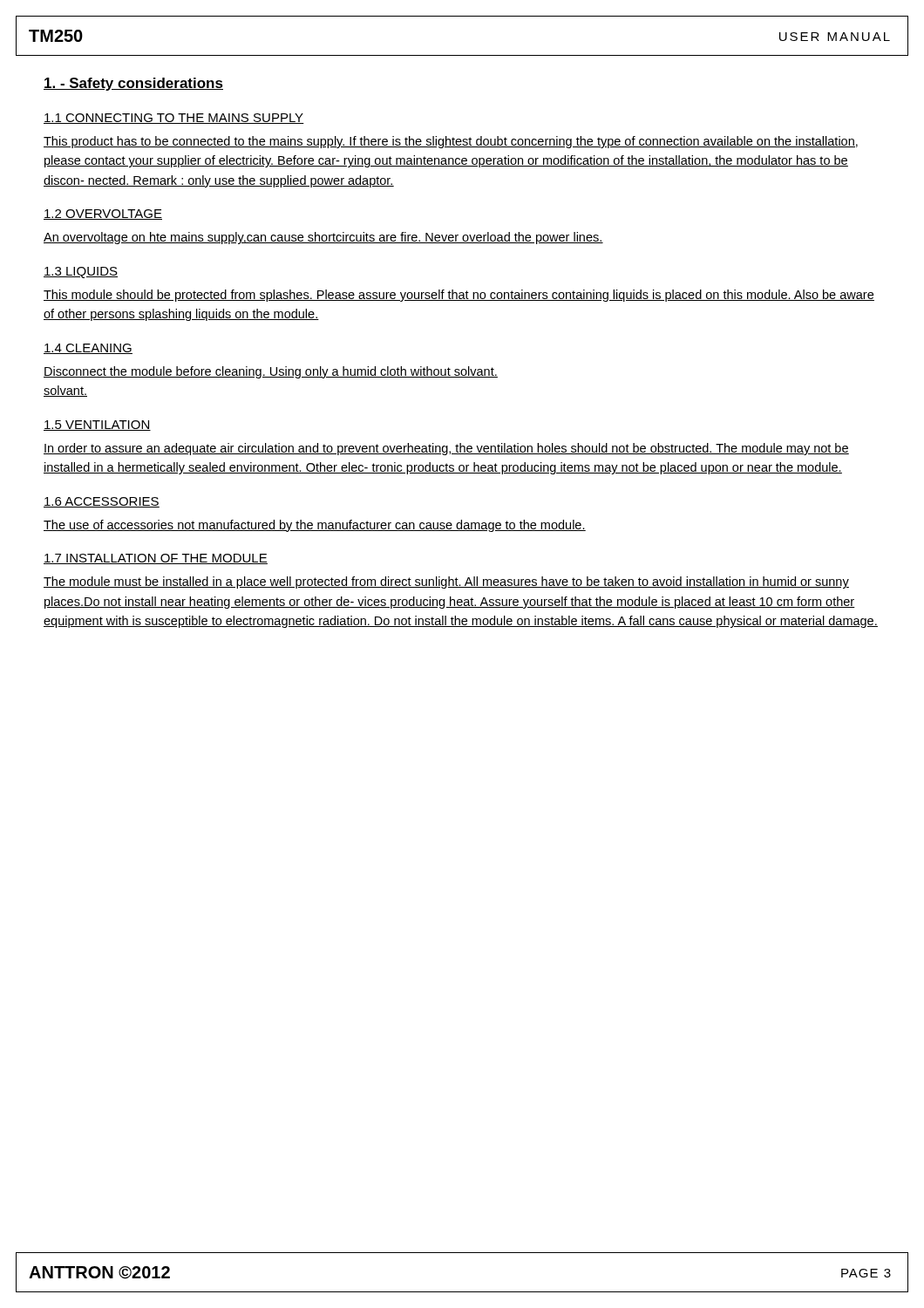Find the section header that reads "1.3 LIQUIDS"
Screen dimensions: 1308x924
[81, 271]
